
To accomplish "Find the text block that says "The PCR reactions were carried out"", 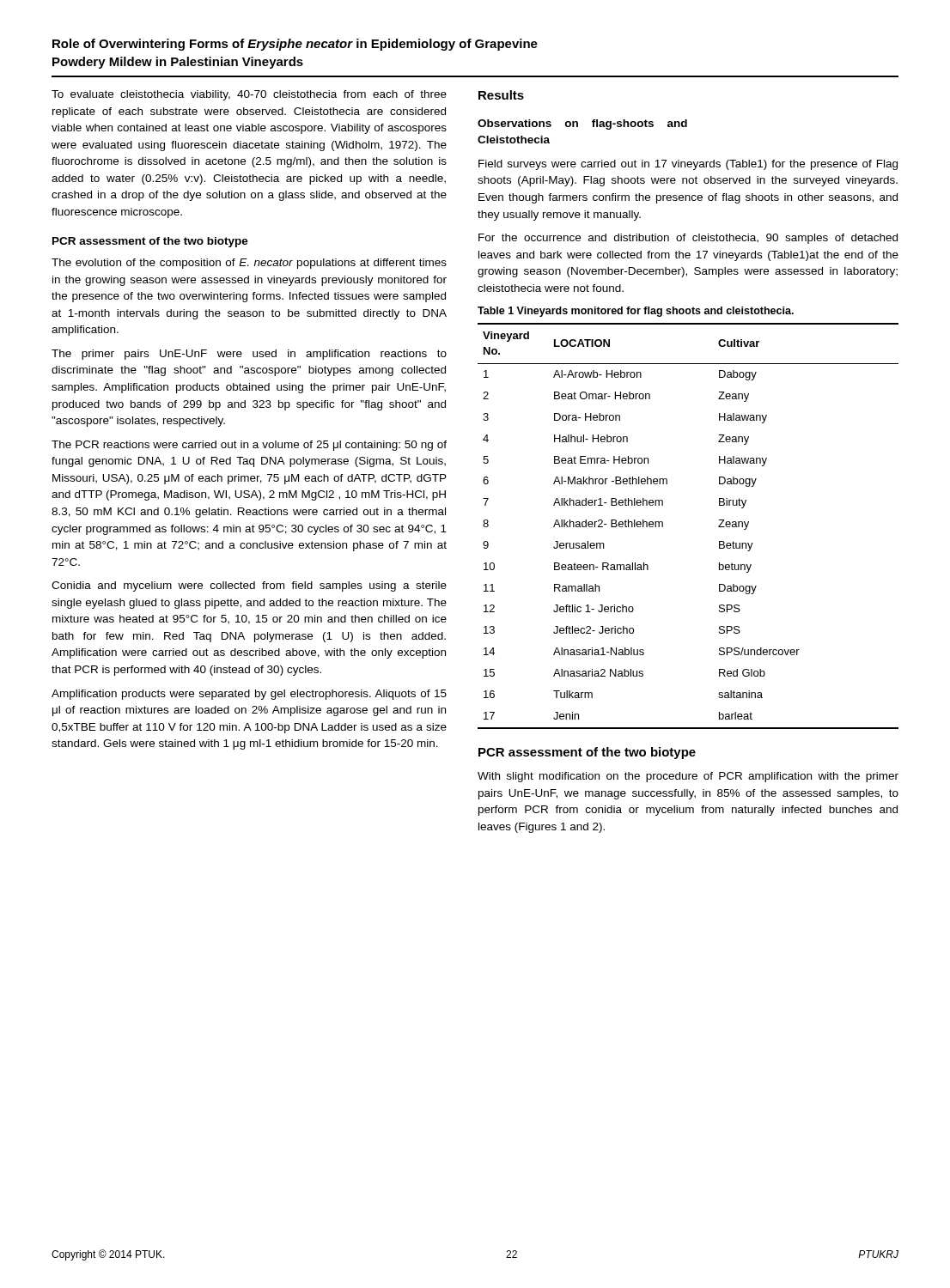I will point(249,503).
